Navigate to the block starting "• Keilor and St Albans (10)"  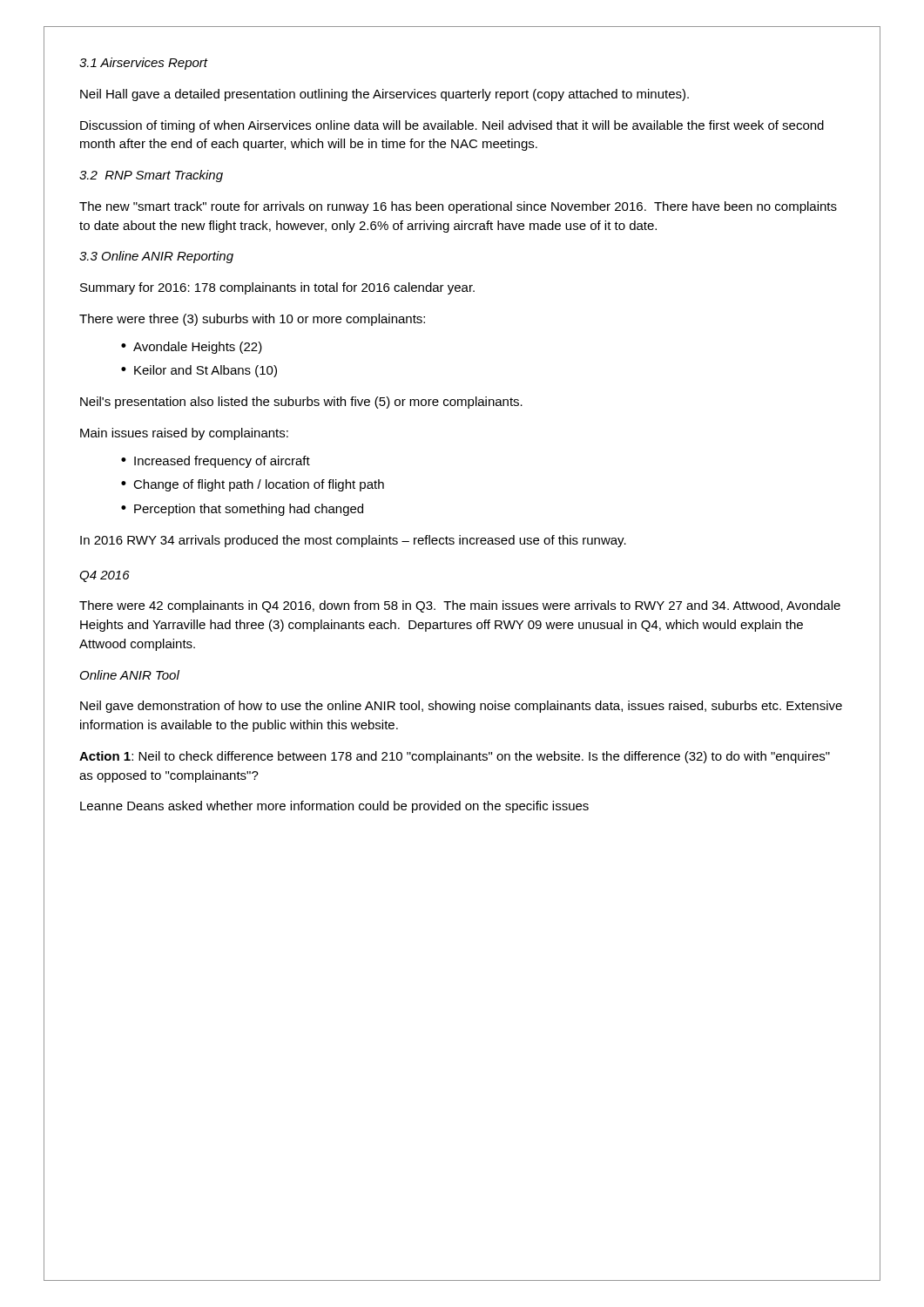tap(199, 371)
